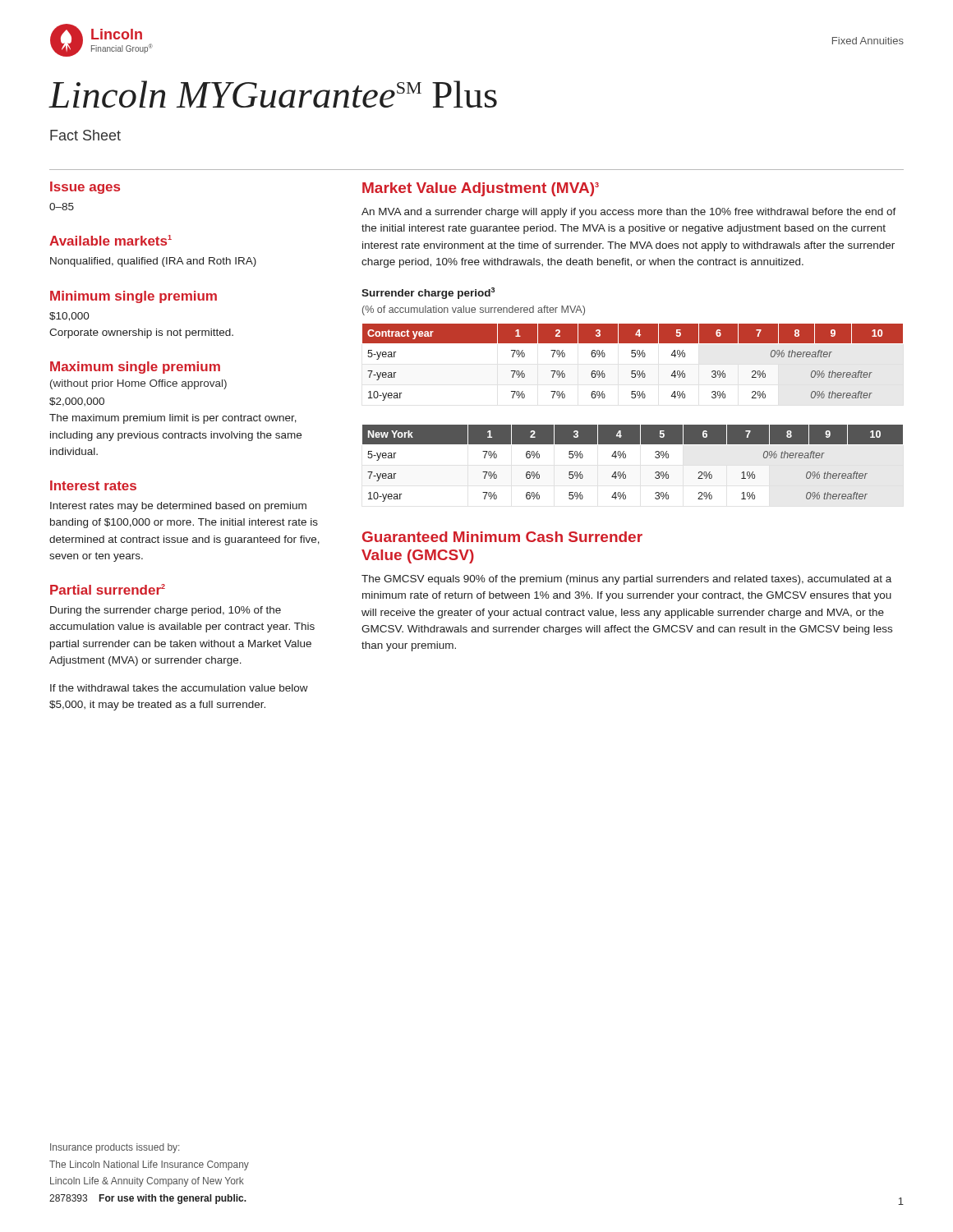
Task: Click on the passage starting "During the surrender charge"
Action: click(182, 635)
